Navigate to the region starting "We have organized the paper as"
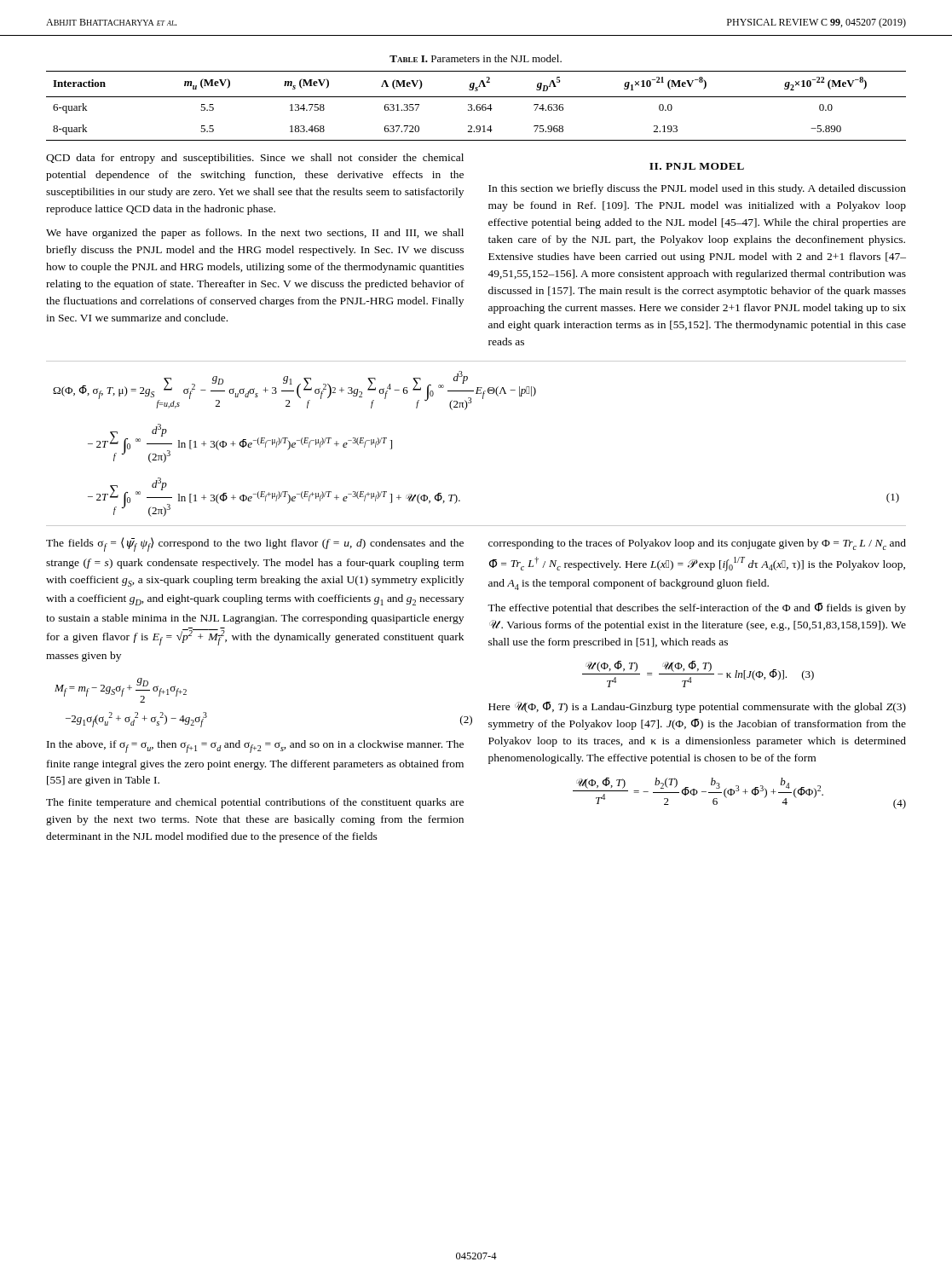Screen dimensions: 1279x952 255,275
